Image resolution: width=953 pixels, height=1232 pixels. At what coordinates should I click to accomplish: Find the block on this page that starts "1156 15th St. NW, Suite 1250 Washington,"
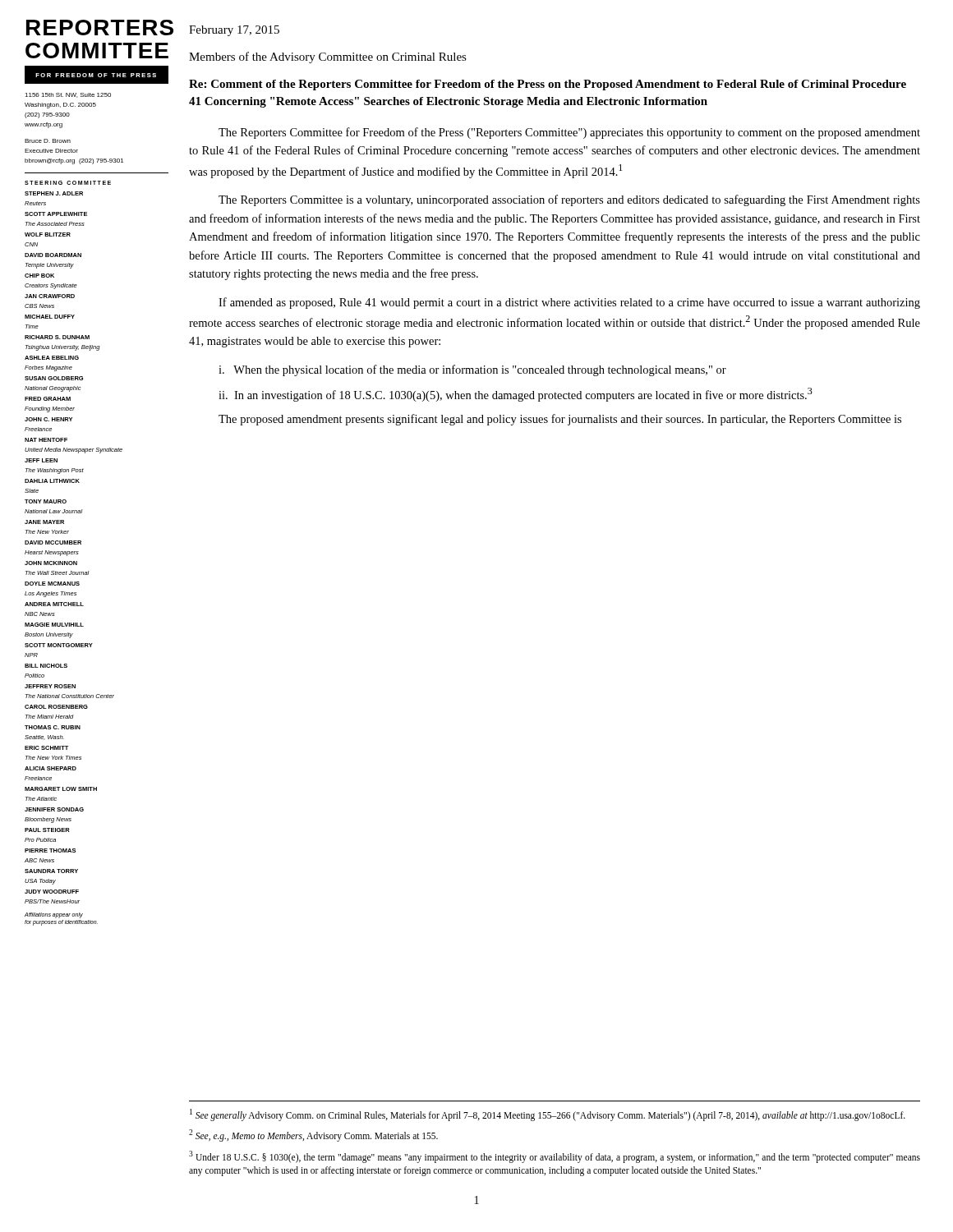(68, 110)
